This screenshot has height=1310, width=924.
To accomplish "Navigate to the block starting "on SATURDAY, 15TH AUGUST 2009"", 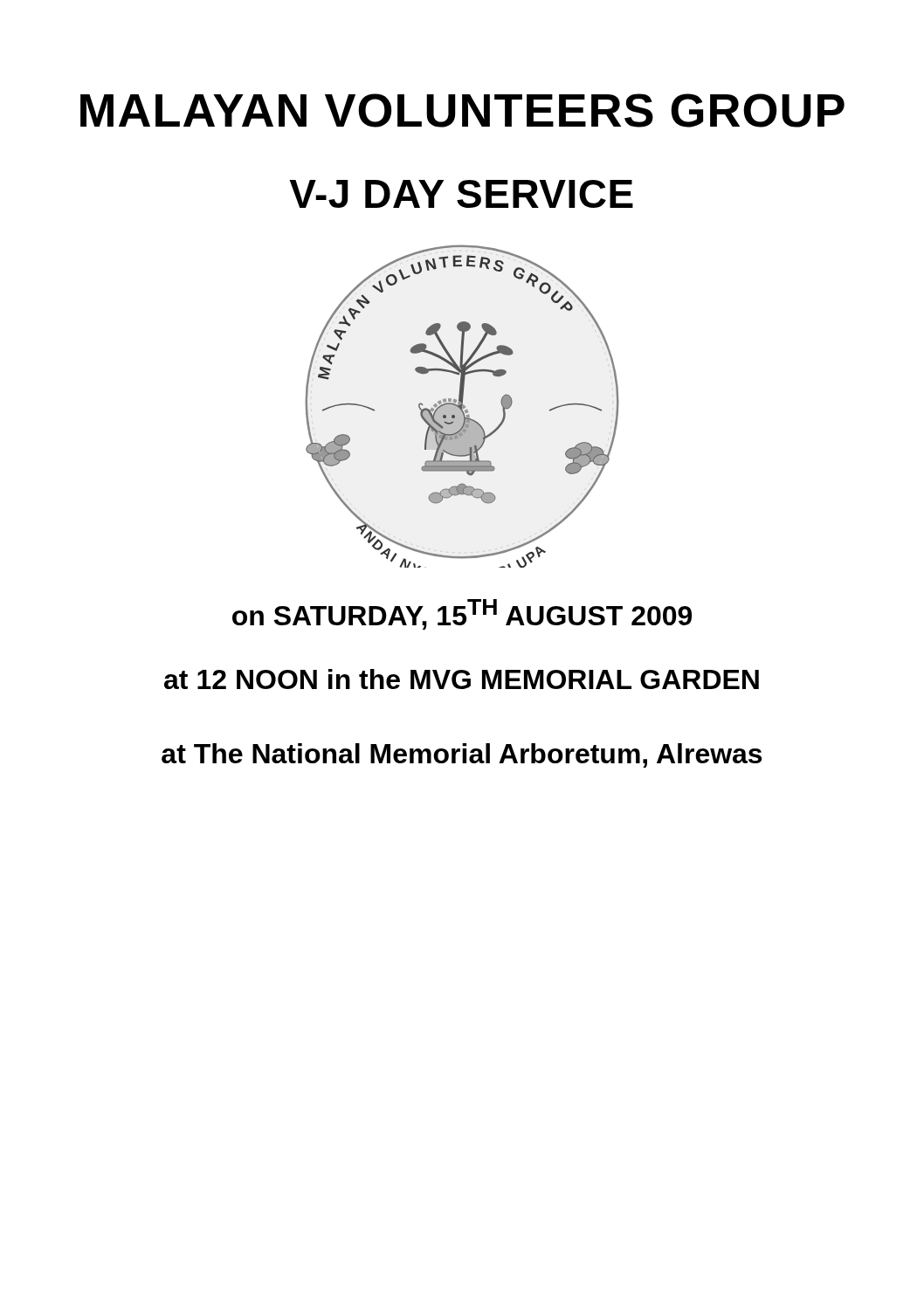I will click(x=462, y=612).
